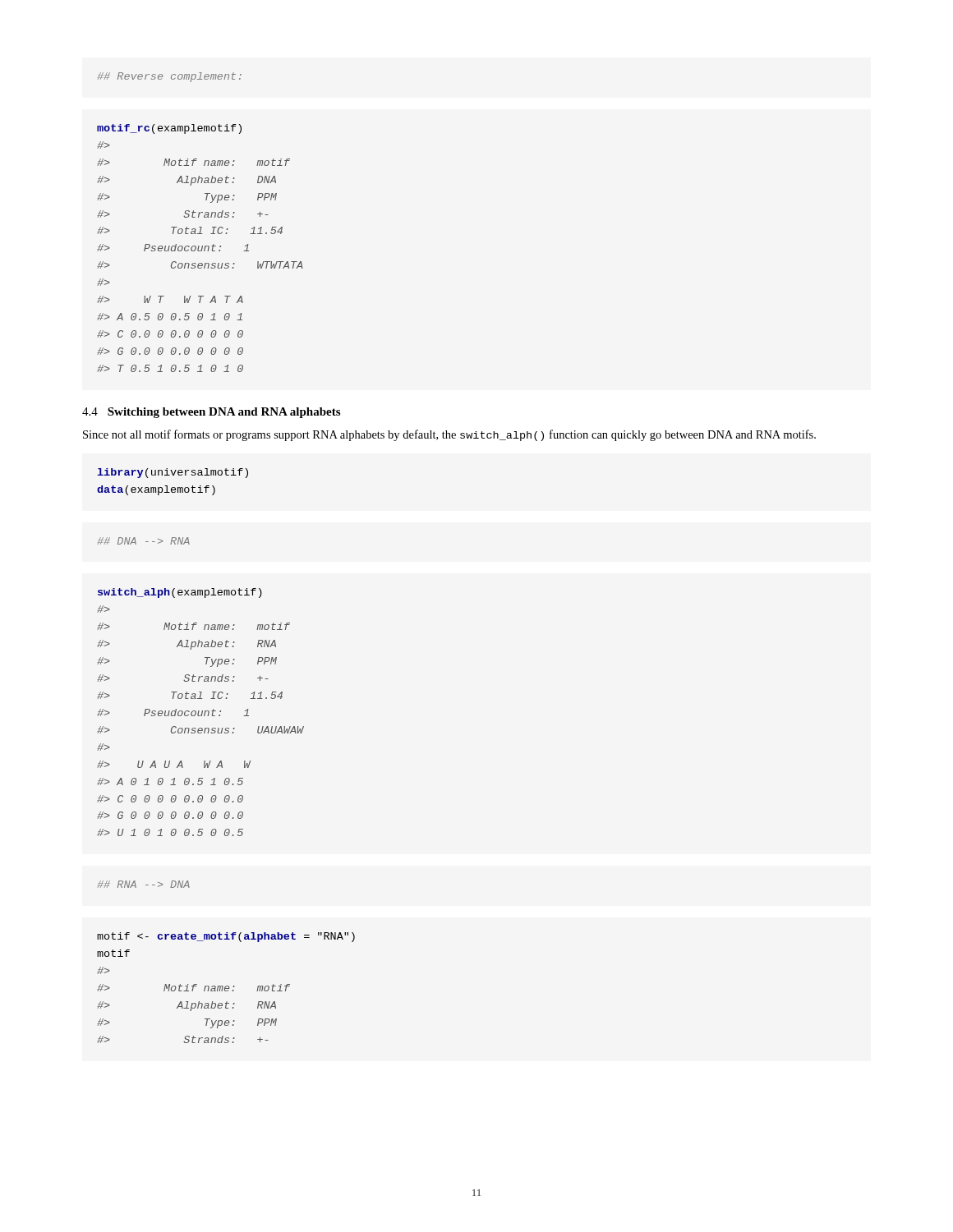
Task: Click on the text block starting "library(universalmotif) data(examplemotif)"
Action: click(x=173, y=473)
